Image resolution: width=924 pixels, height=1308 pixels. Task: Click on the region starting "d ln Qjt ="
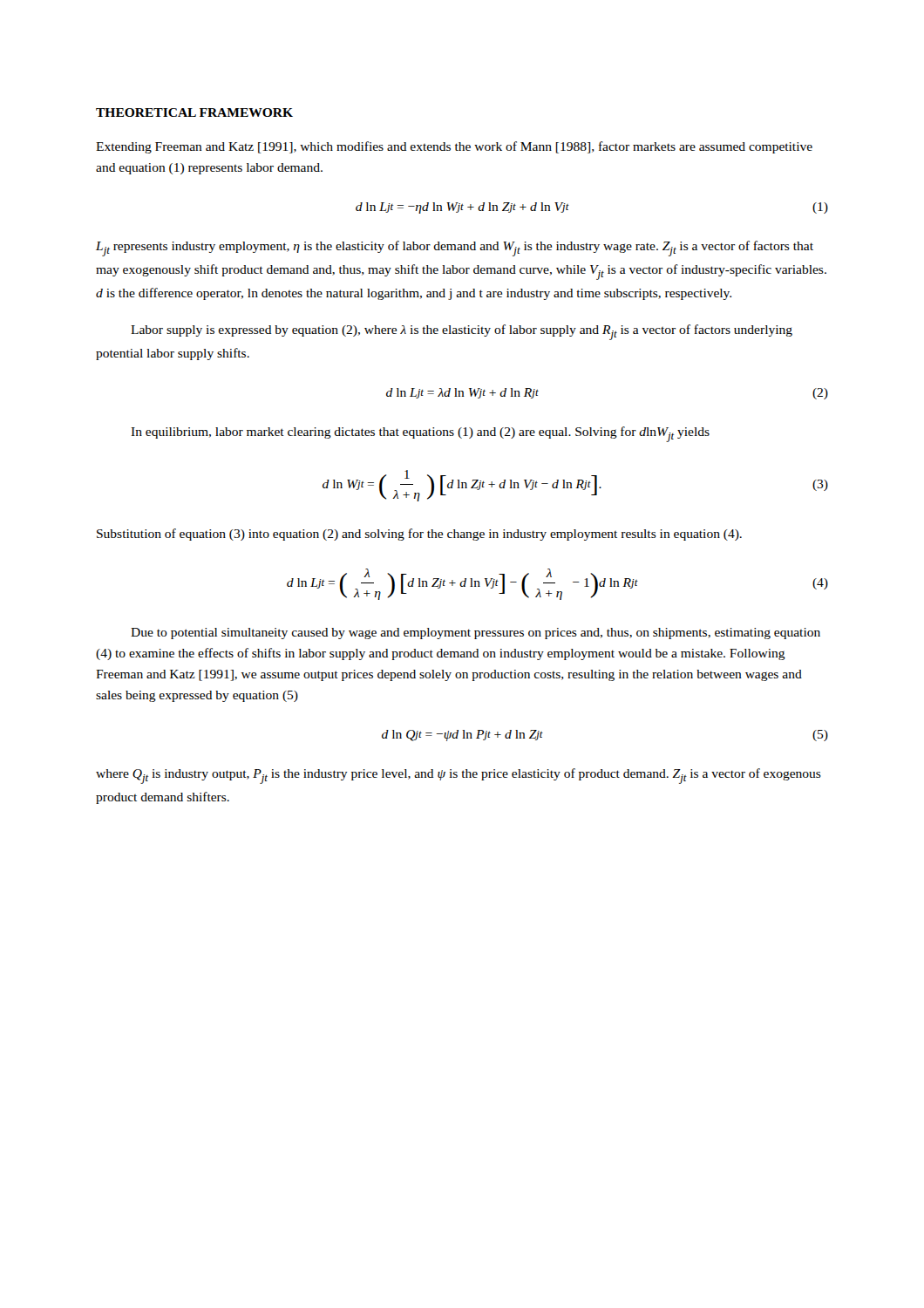(x=462, y=734)
